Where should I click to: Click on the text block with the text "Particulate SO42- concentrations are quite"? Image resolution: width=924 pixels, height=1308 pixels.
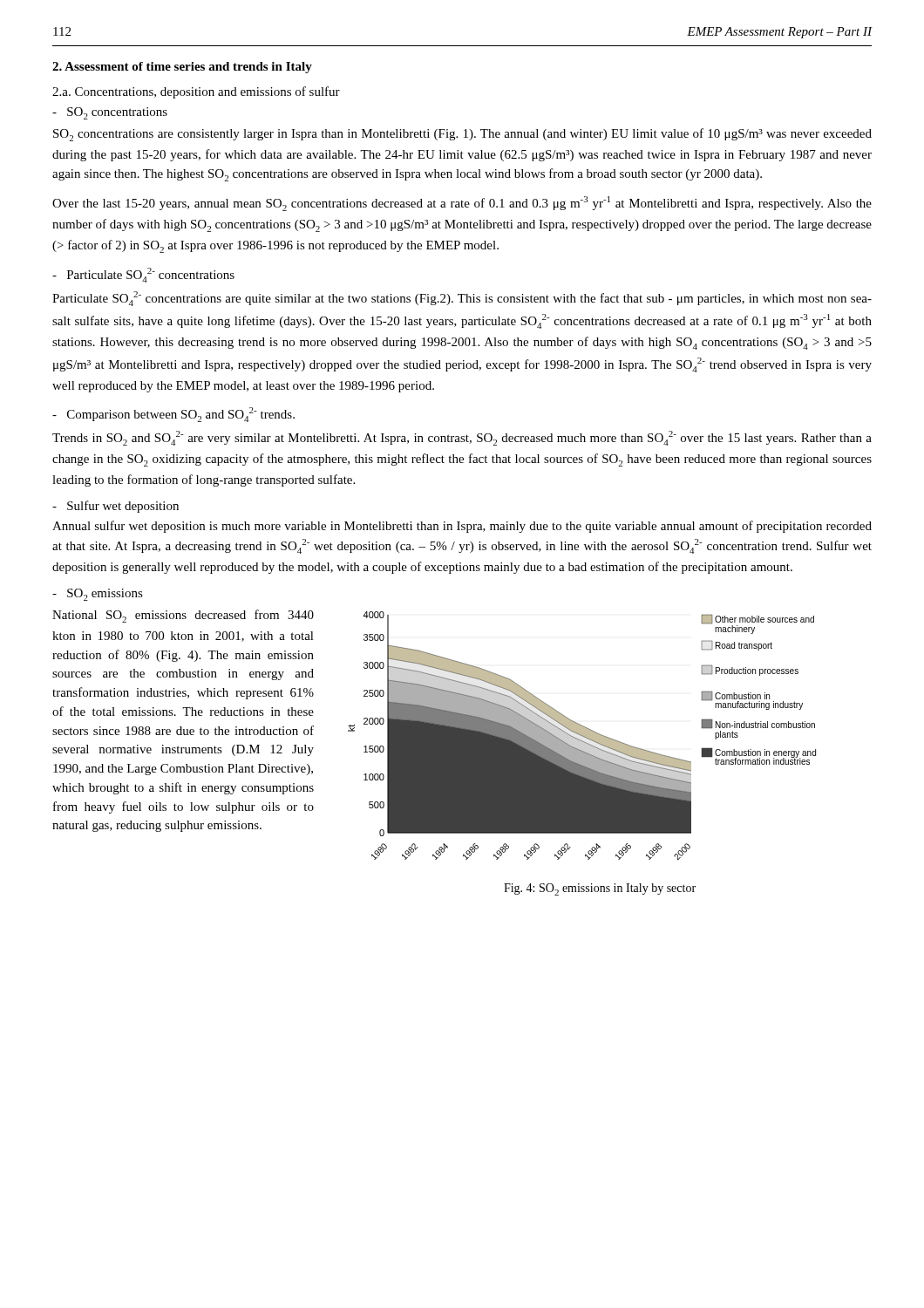coord(462,341)
